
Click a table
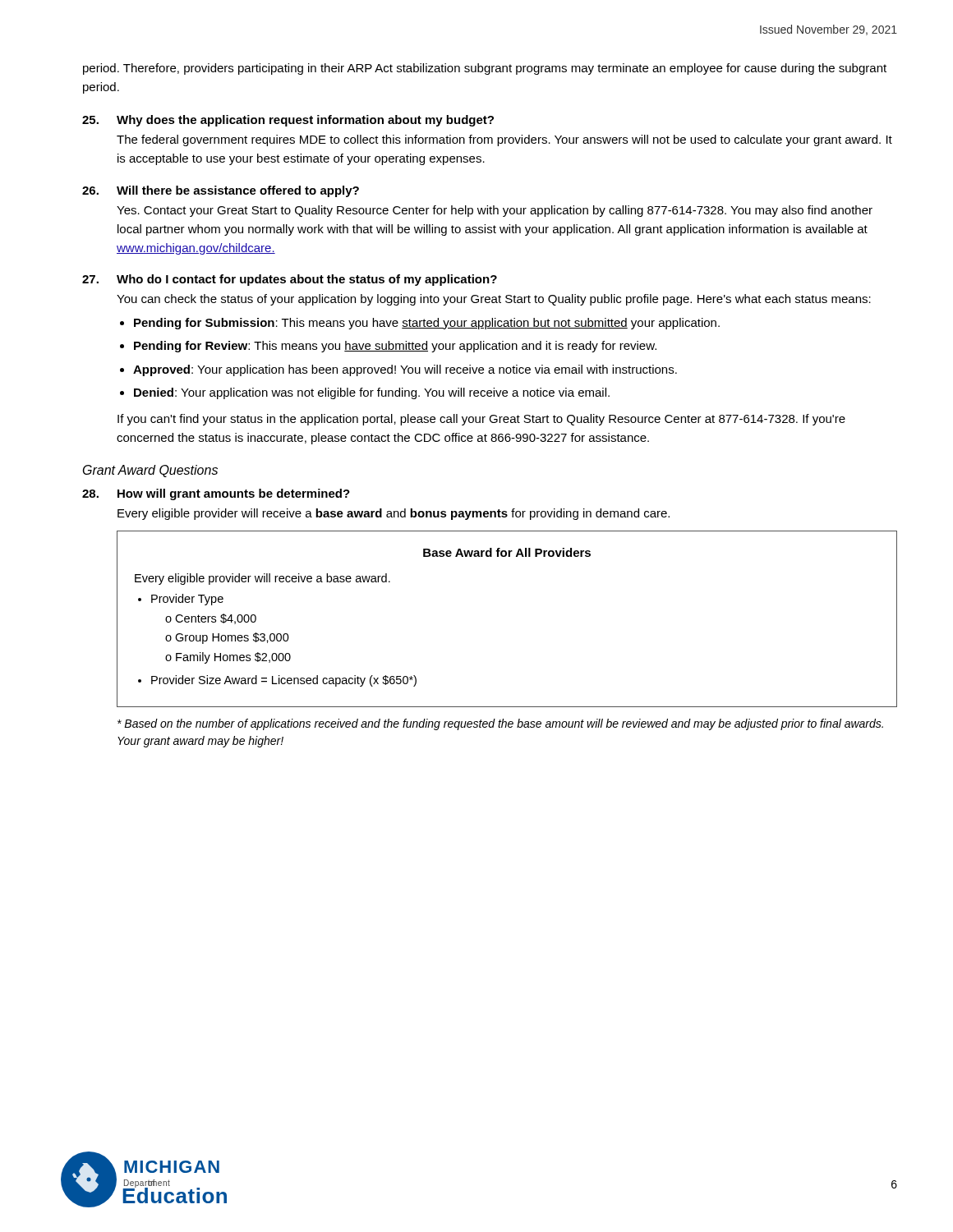507,619
